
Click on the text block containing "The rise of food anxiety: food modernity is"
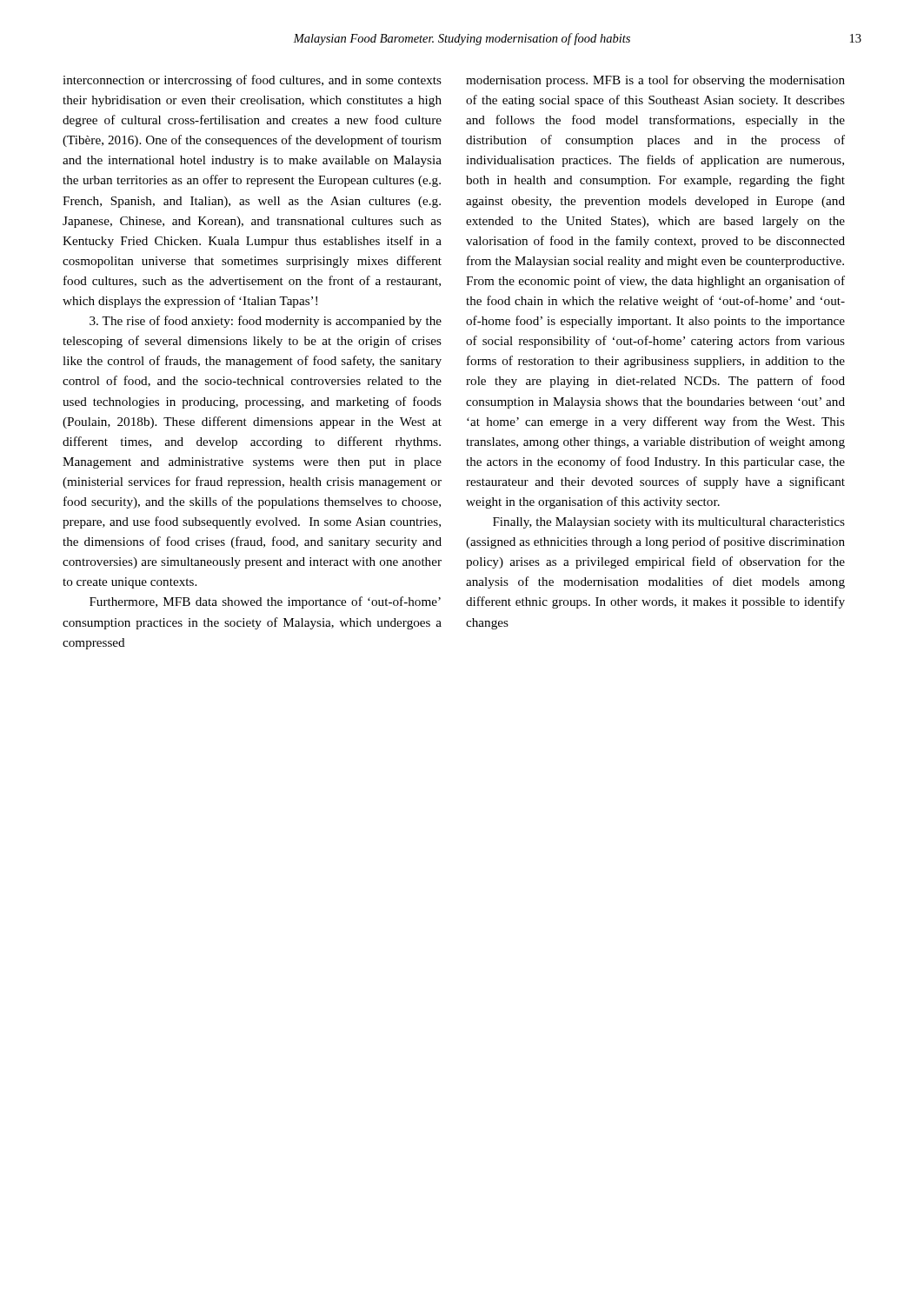click(252, 451)
